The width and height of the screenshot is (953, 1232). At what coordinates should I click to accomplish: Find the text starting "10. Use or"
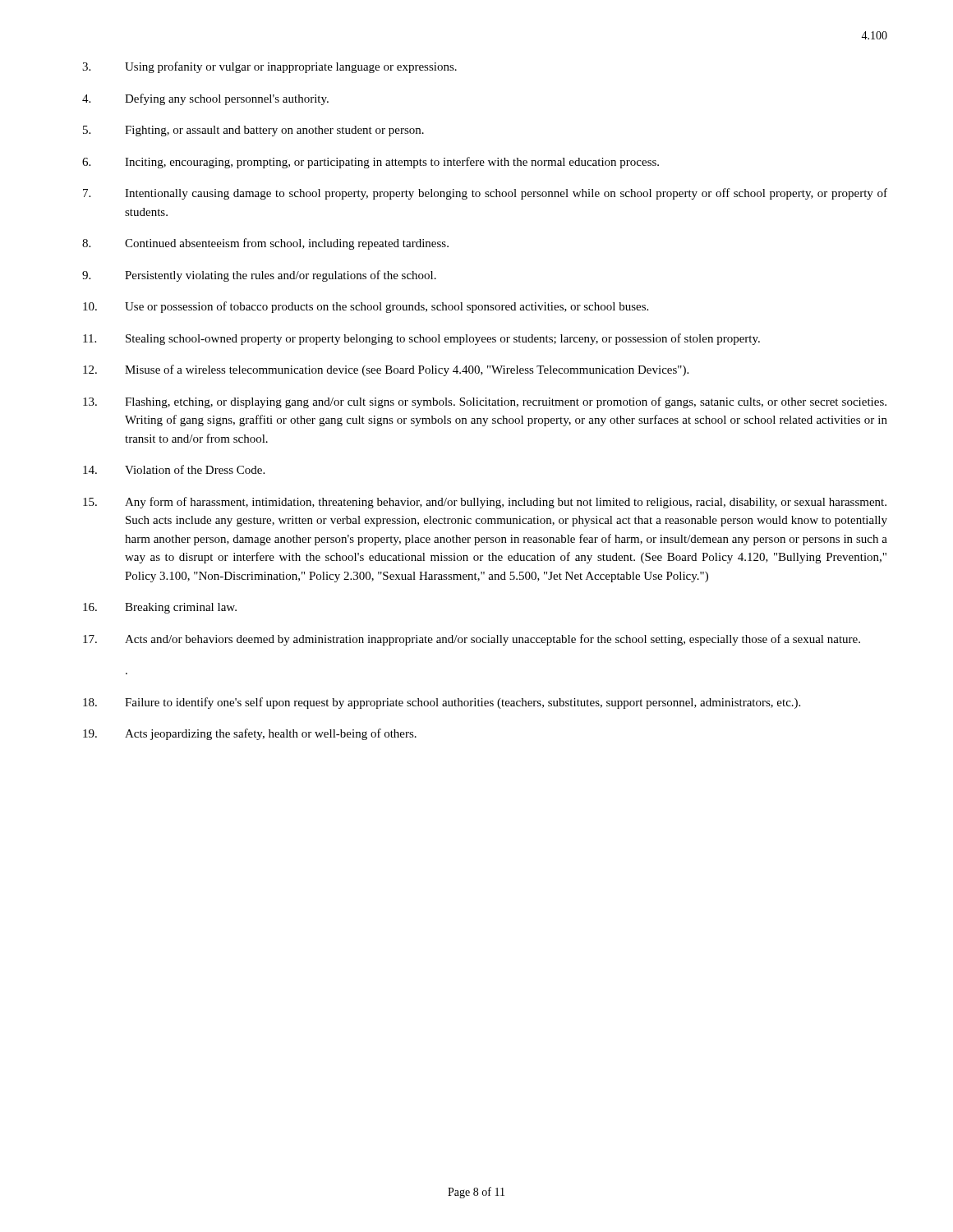point(485,307)
